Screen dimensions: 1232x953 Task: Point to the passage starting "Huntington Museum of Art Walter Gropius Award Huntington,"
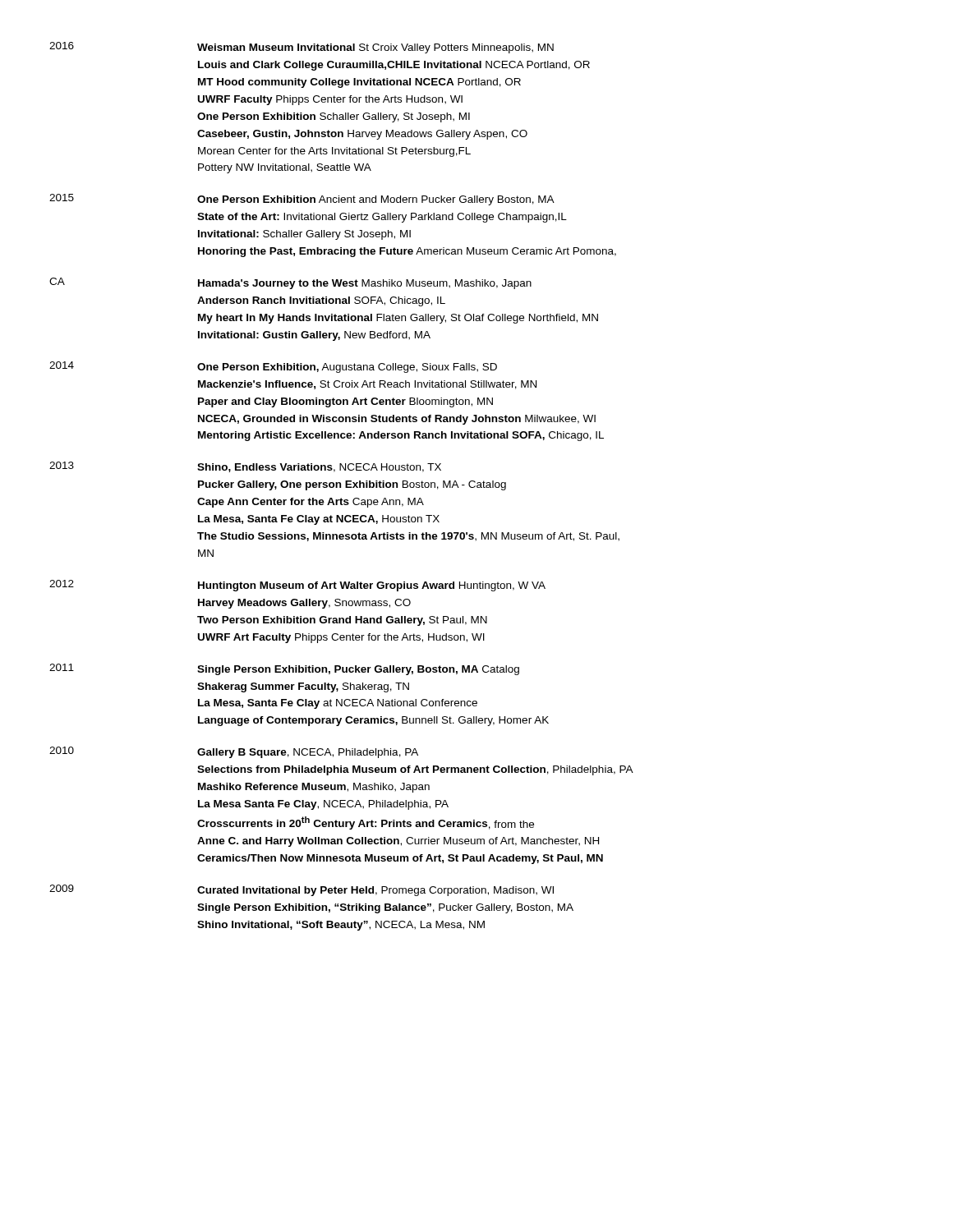[372, 586]
